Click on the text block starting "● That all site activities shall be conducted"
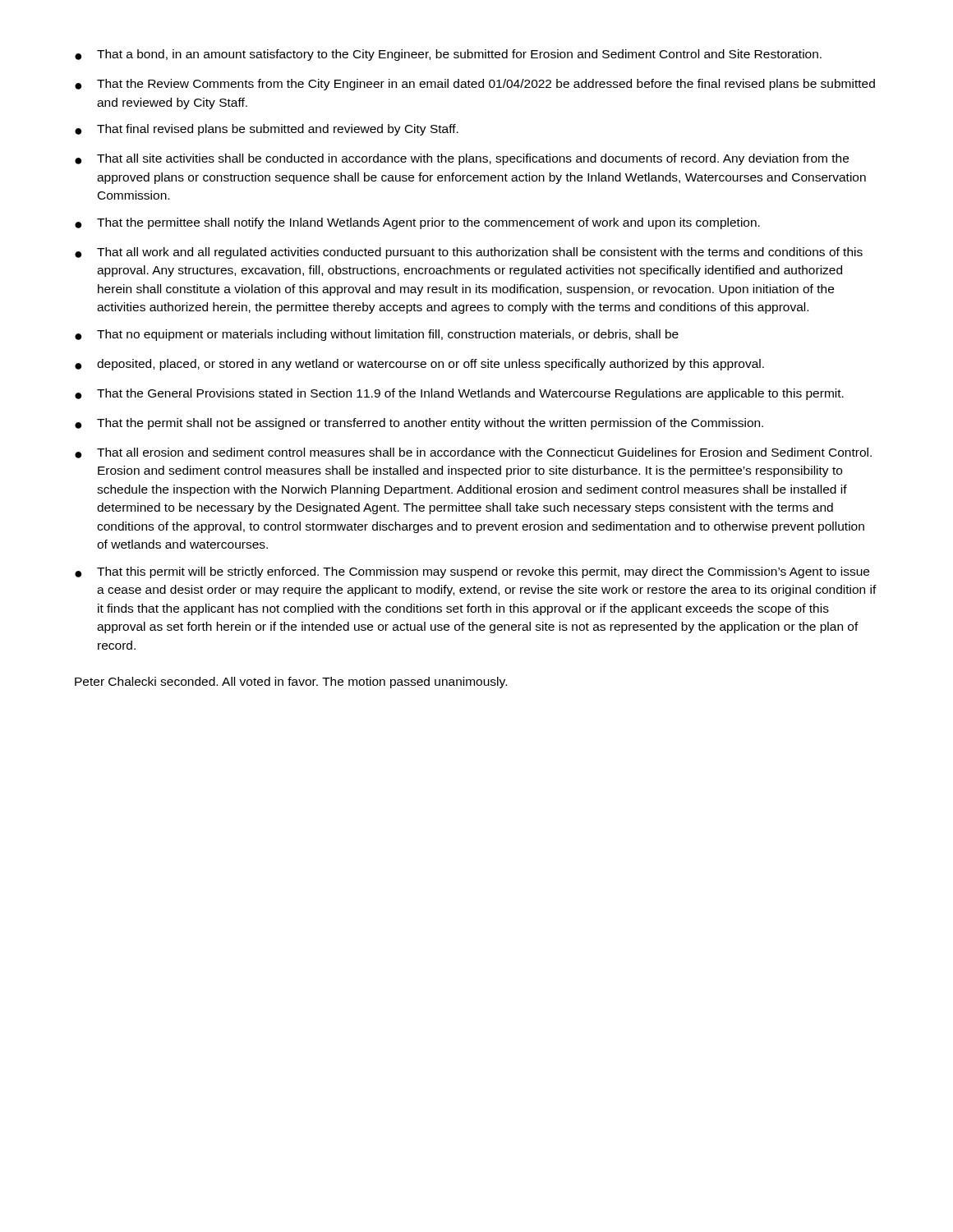 (x=476, y=177)
